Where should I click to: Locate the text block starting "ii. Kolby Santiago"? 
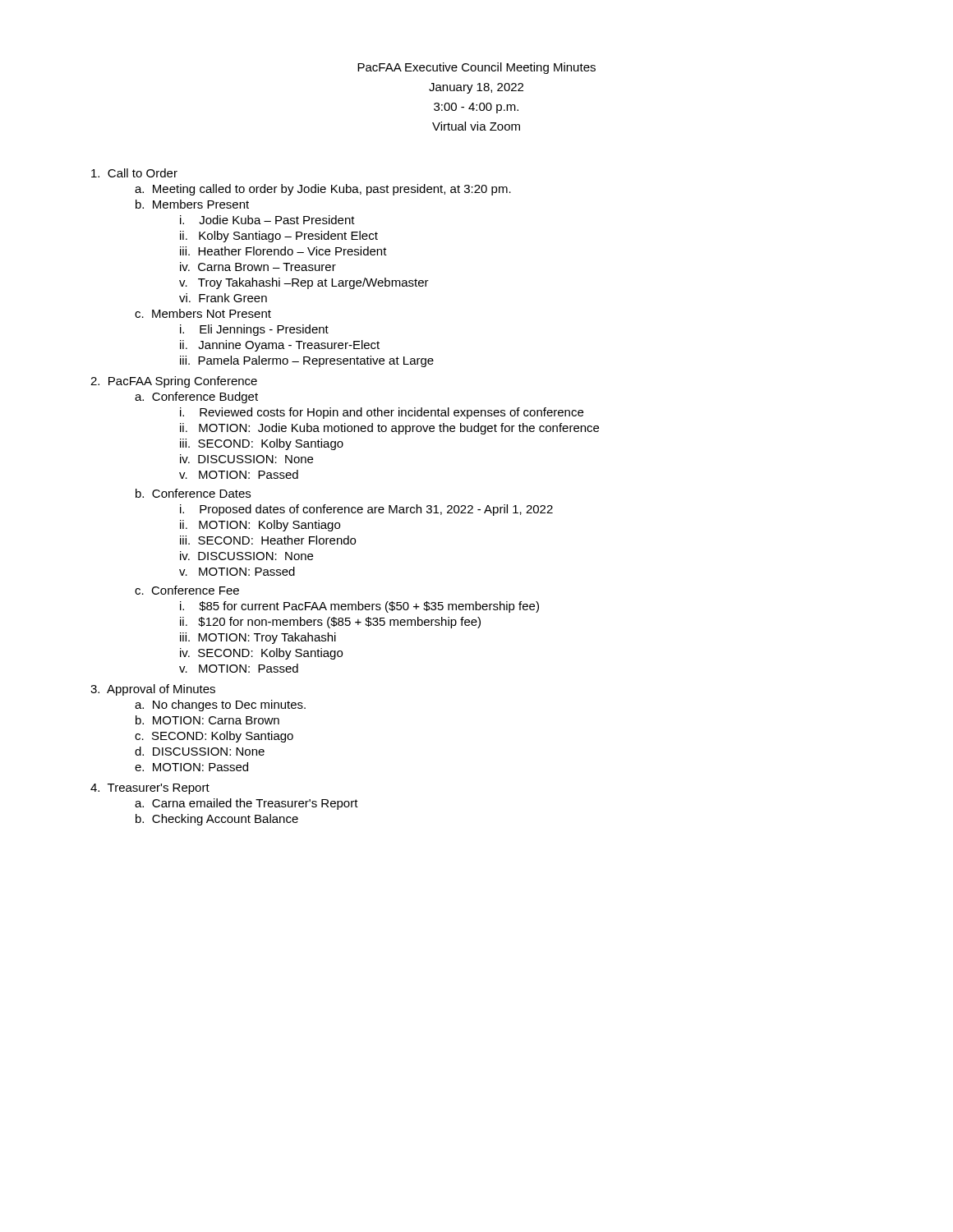coord(278,235)
